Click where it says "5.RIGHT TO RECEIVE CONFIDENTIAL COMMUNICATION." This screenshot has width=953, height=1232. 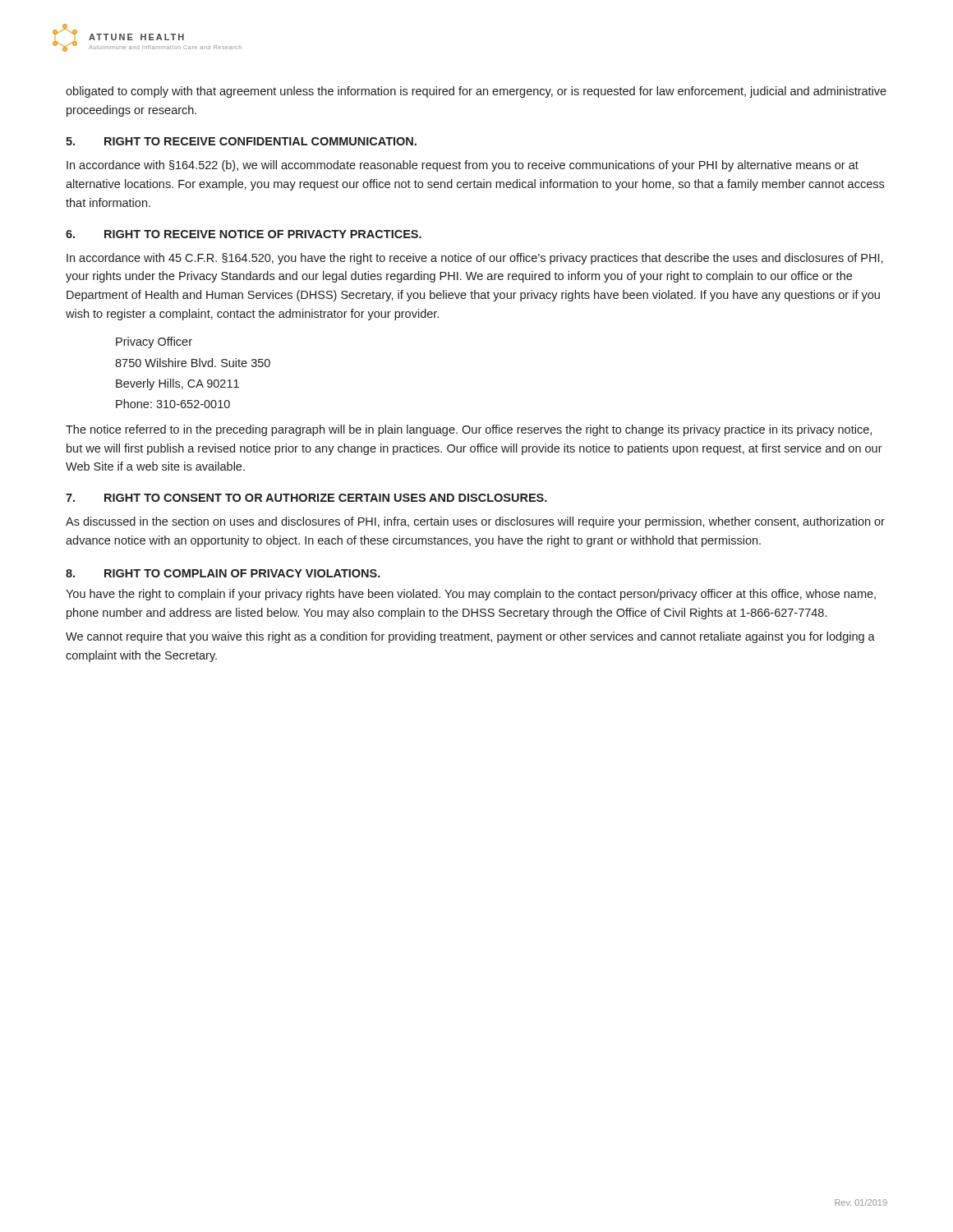click(241, 141)
